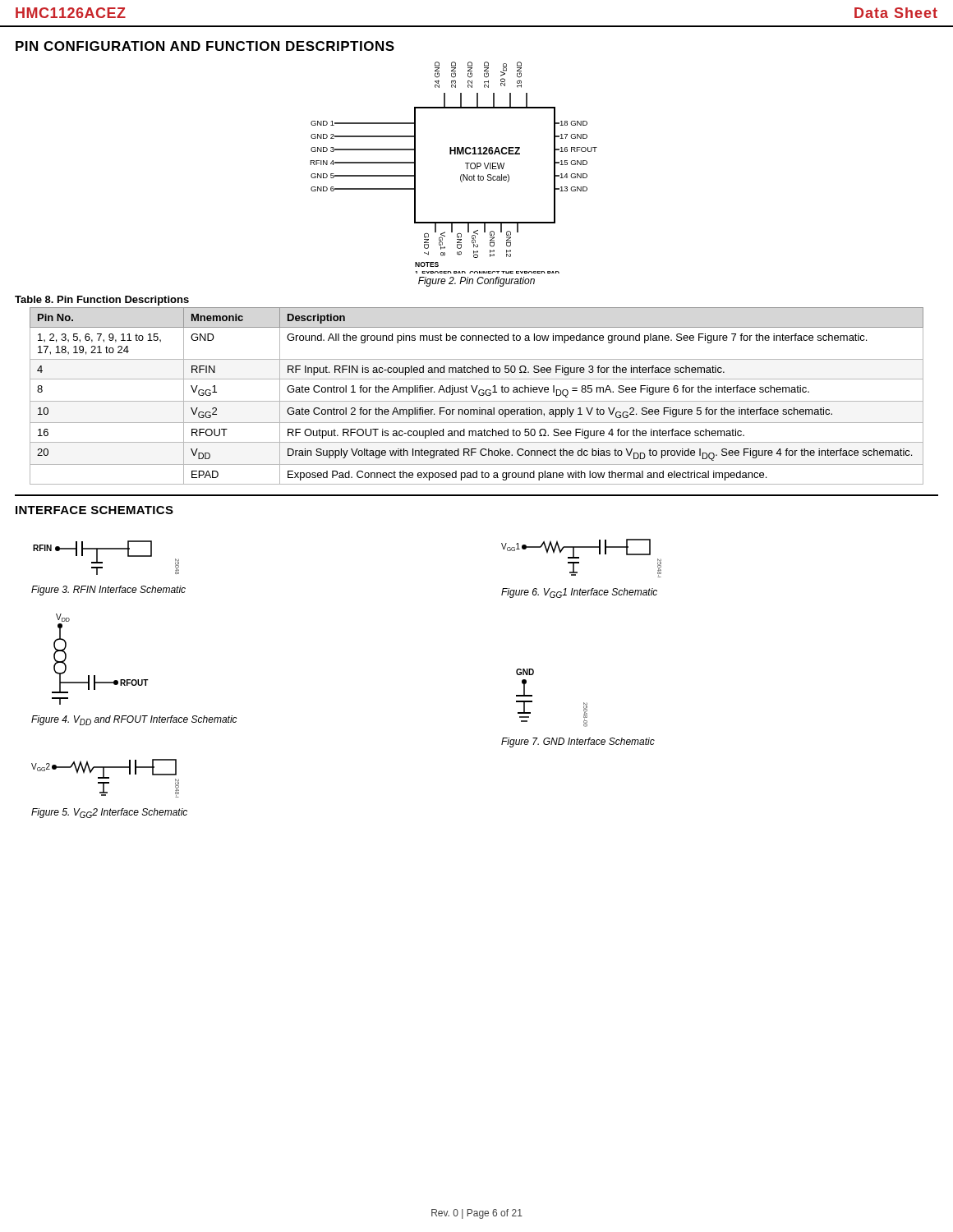Locate the caption that opens with "Figure 6. VGG1"

coord(579,593)
